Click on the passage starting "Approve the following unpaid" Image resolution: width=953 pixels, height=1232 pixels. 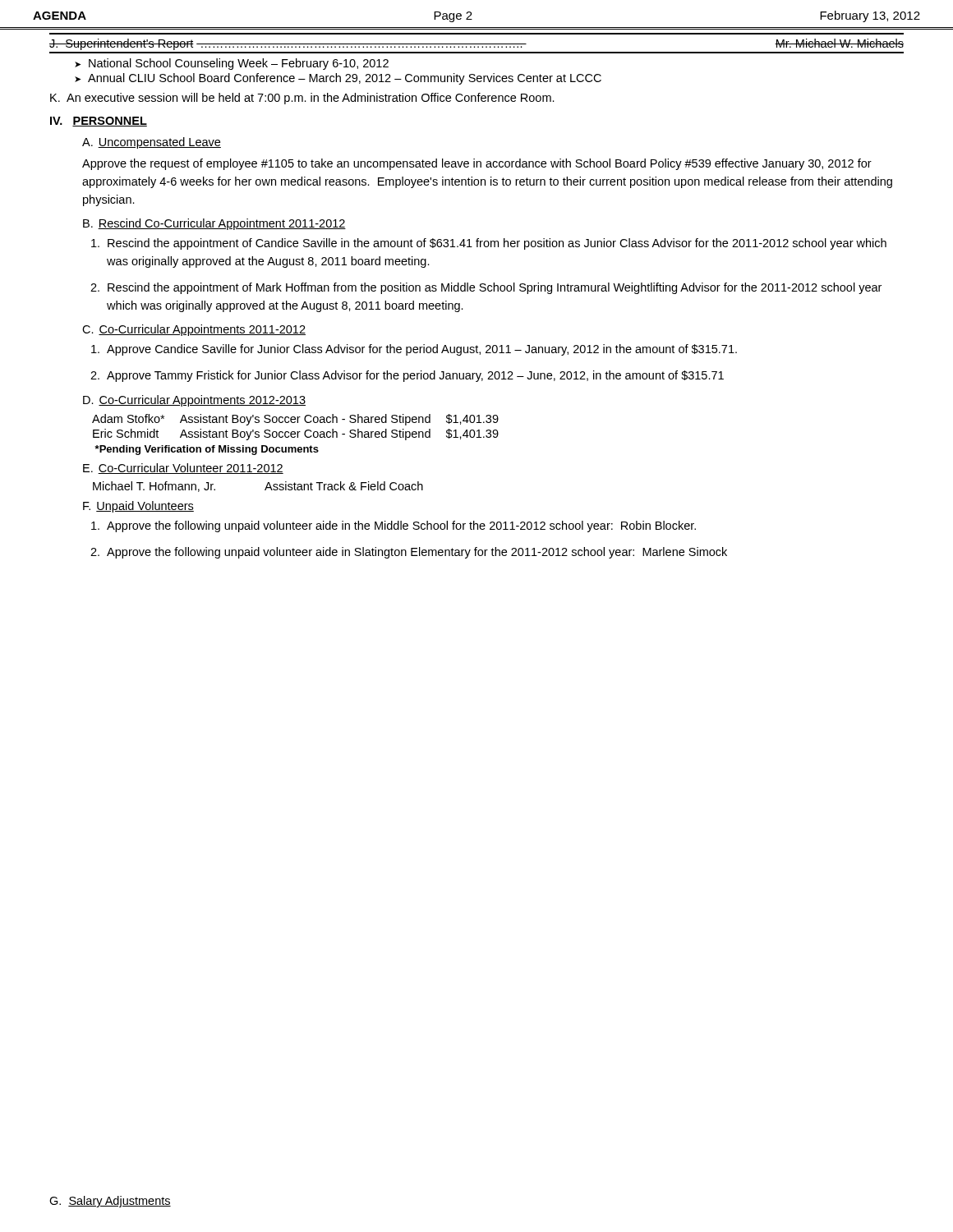pyautogui.click(x=497, y=526)
